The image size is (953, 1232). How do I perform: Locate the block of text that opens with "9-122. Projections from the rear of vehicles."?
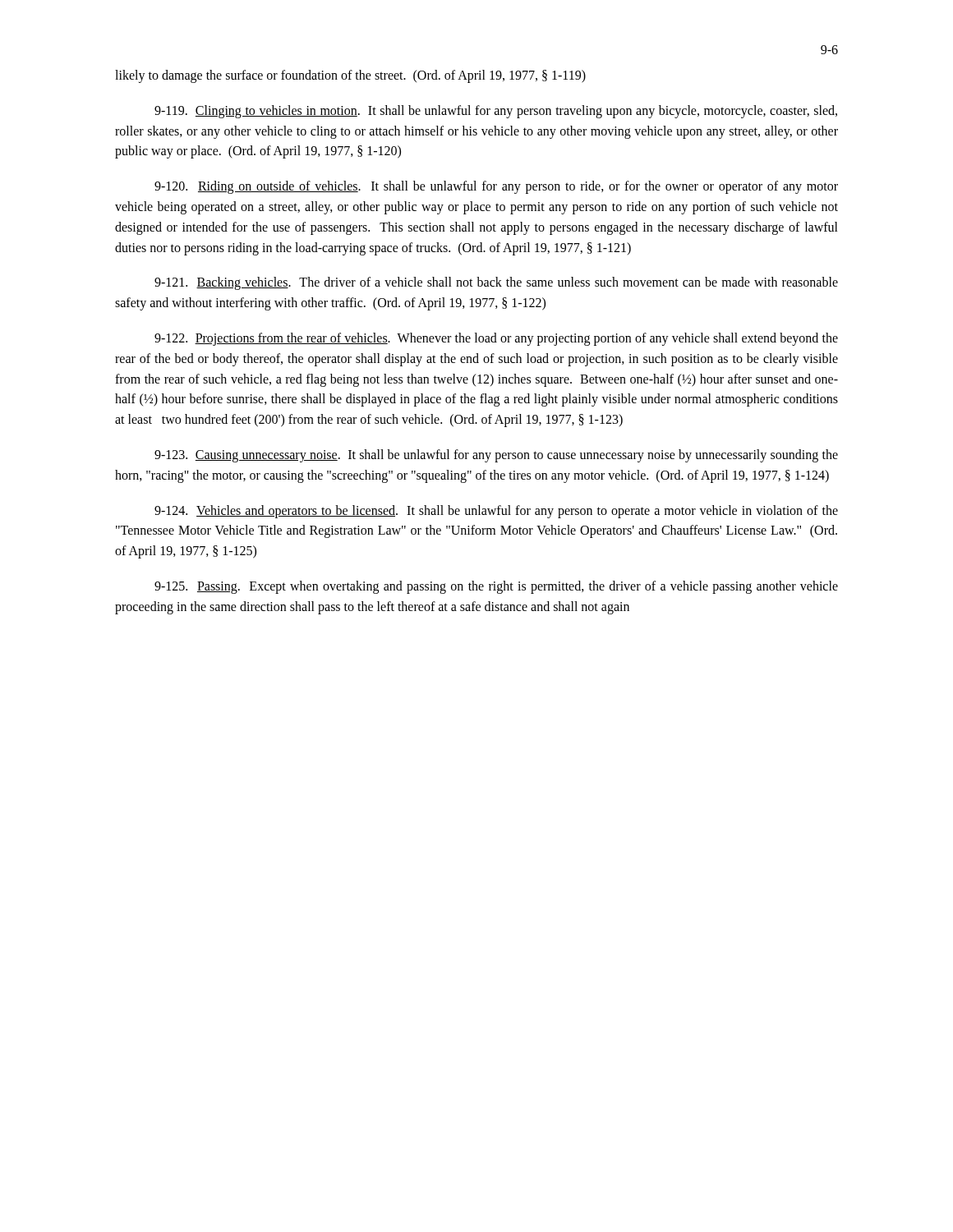click(476, 379)
